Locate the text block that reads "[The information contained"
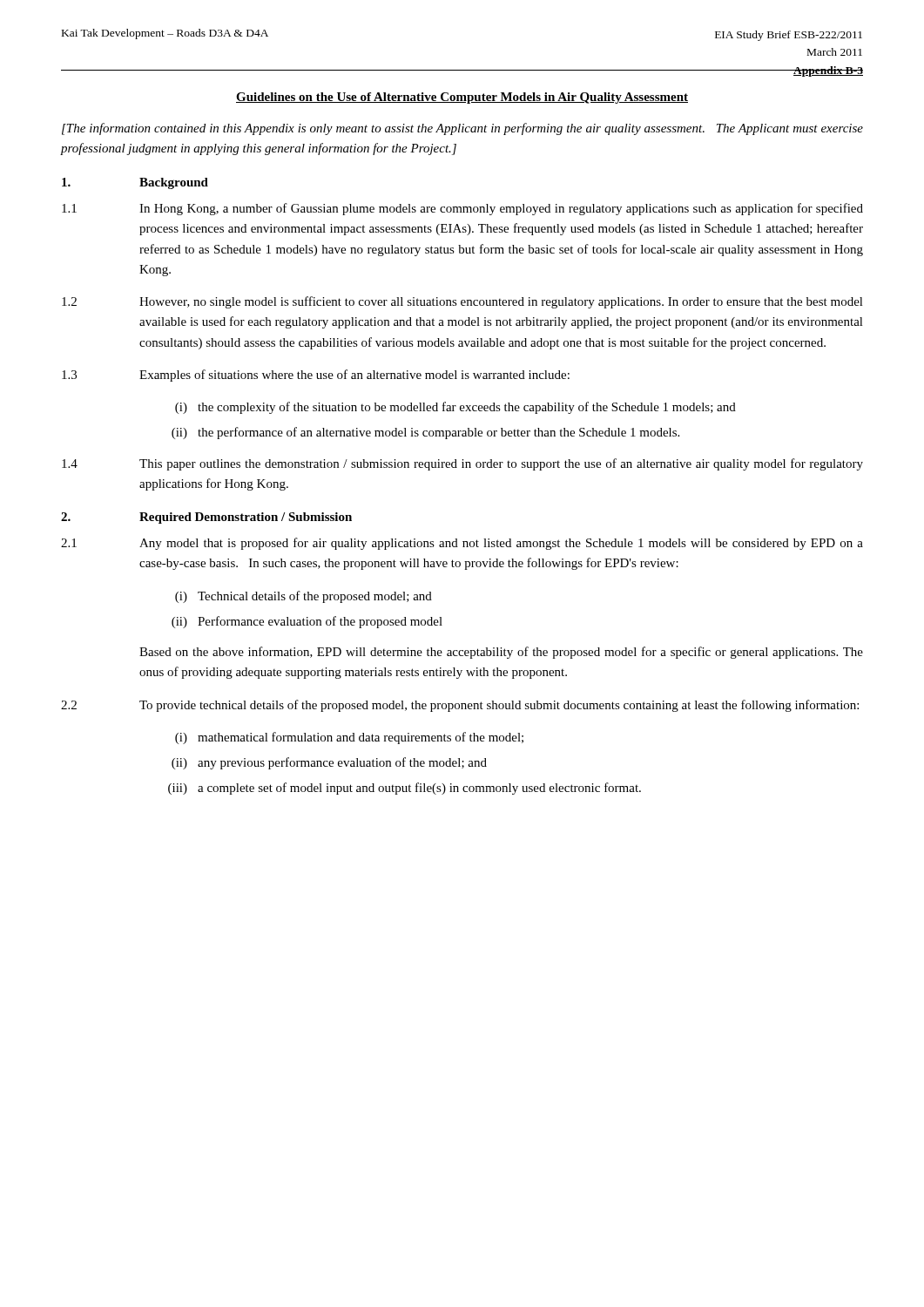 point(462,138)
